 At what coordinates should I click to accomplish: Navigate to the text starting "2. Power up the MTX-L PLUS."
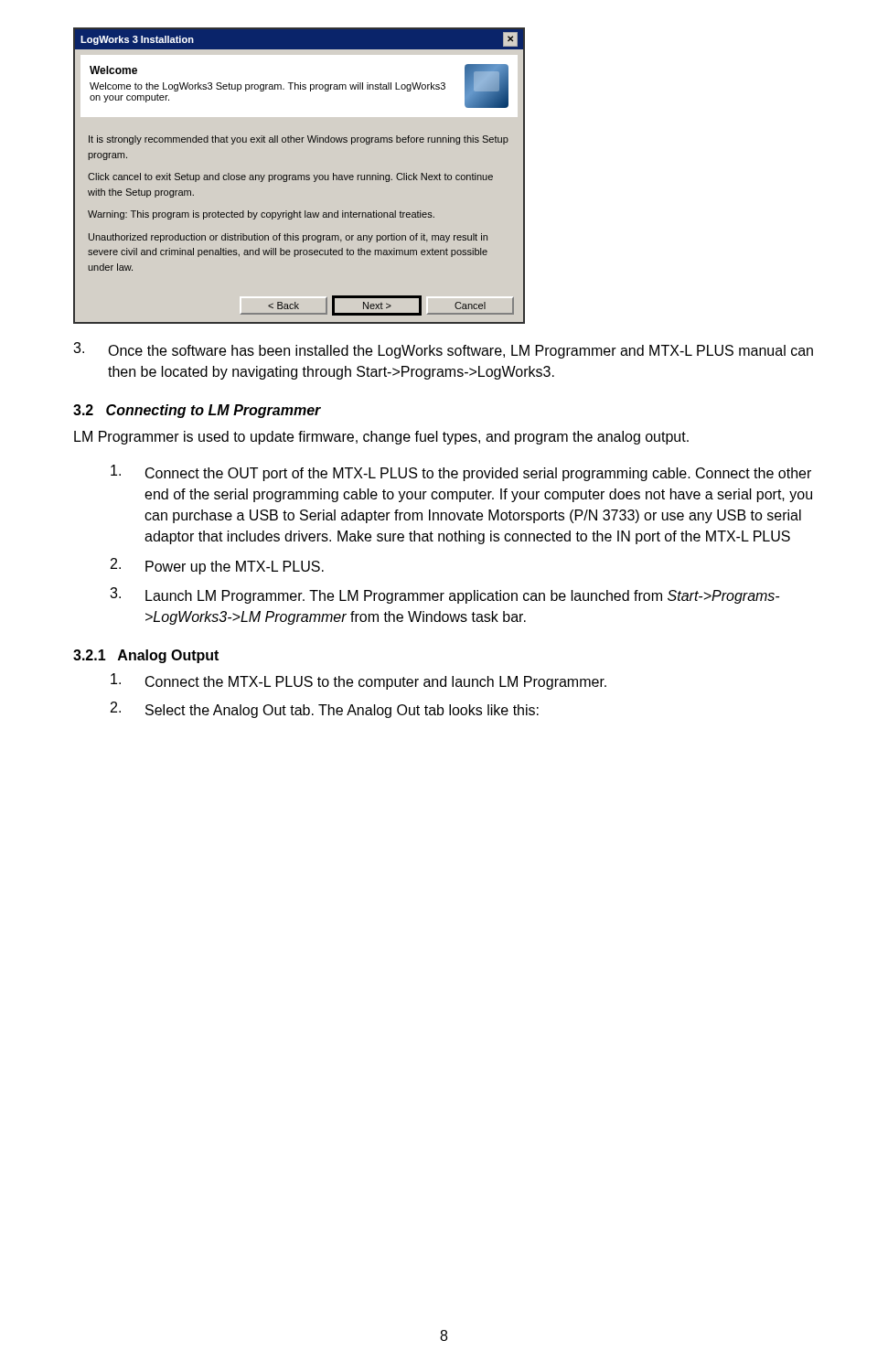point(217,567)
